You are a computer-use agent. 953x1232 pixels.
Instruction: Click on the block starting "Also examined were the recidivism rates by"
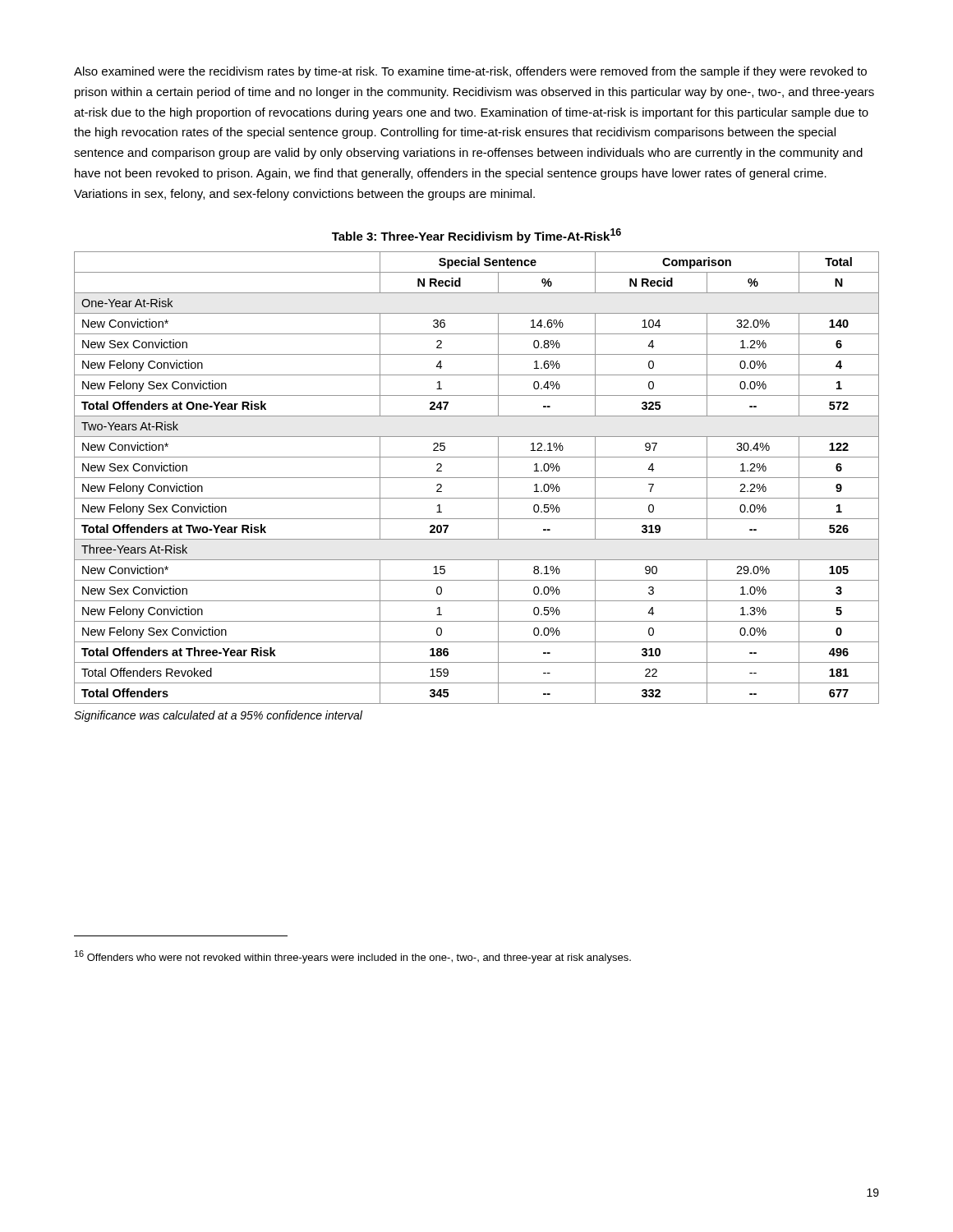pos(476,133)
